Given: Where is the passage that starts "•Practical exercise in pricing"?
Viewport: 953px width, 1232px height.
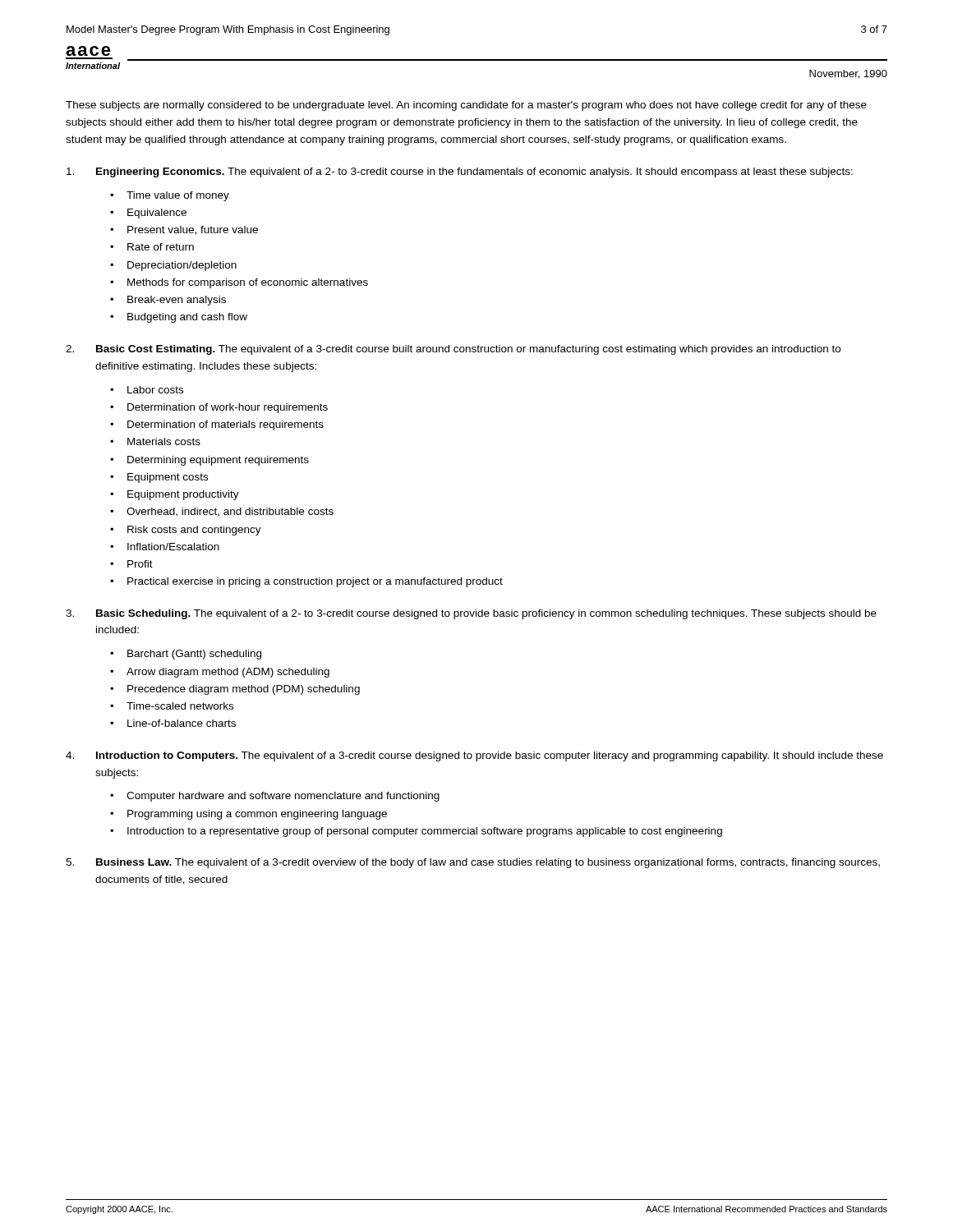Looking at the screenshot, I should pos(306,582).
